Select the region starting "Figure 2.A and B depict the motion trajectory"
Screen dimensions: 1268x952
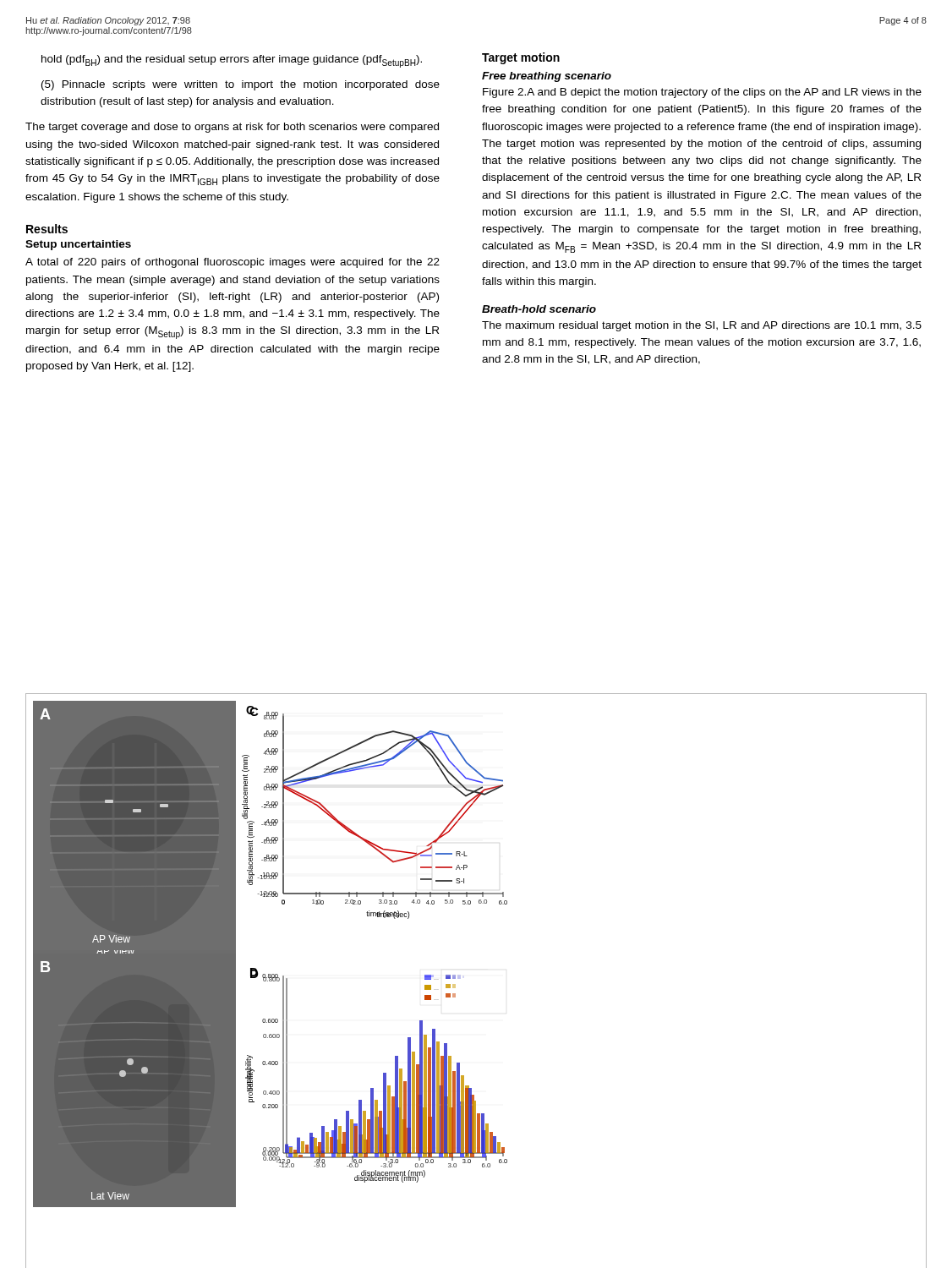[702, 187]
